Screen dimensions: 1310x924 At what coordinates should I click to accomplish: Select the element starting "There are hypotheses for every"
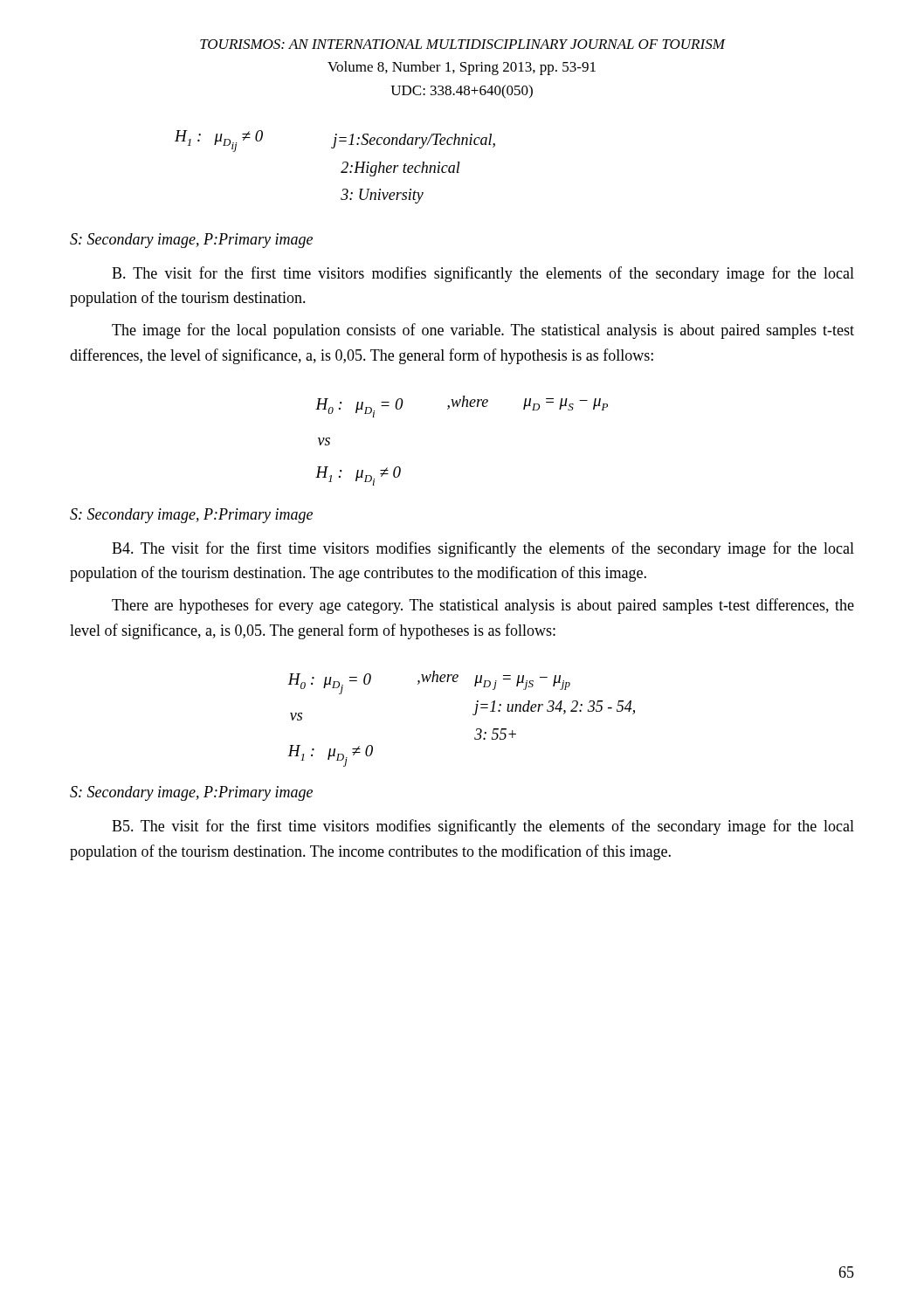coord(462,618)
